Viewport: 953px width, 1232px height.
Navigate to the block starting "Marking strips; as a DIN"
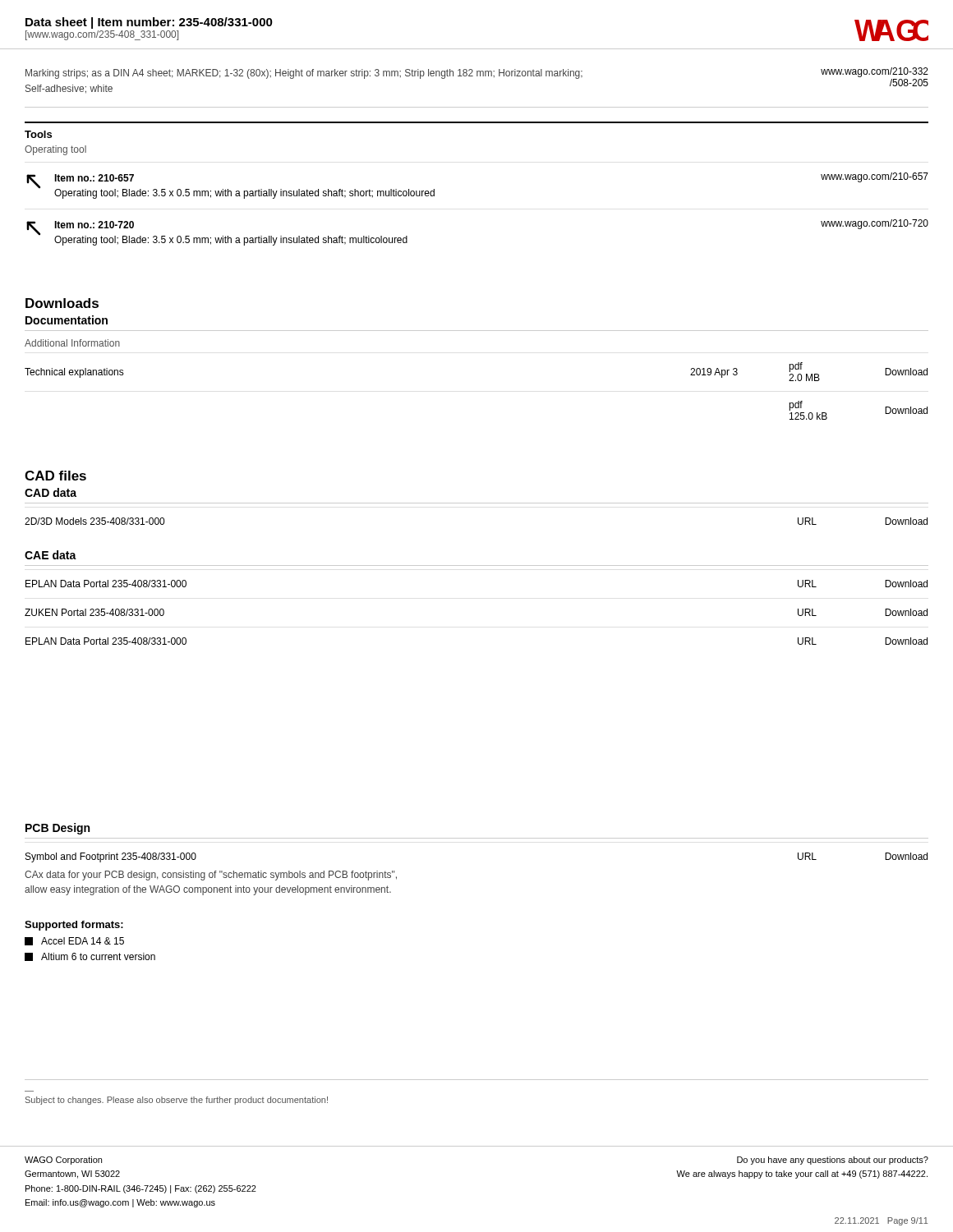coord(304,81)
